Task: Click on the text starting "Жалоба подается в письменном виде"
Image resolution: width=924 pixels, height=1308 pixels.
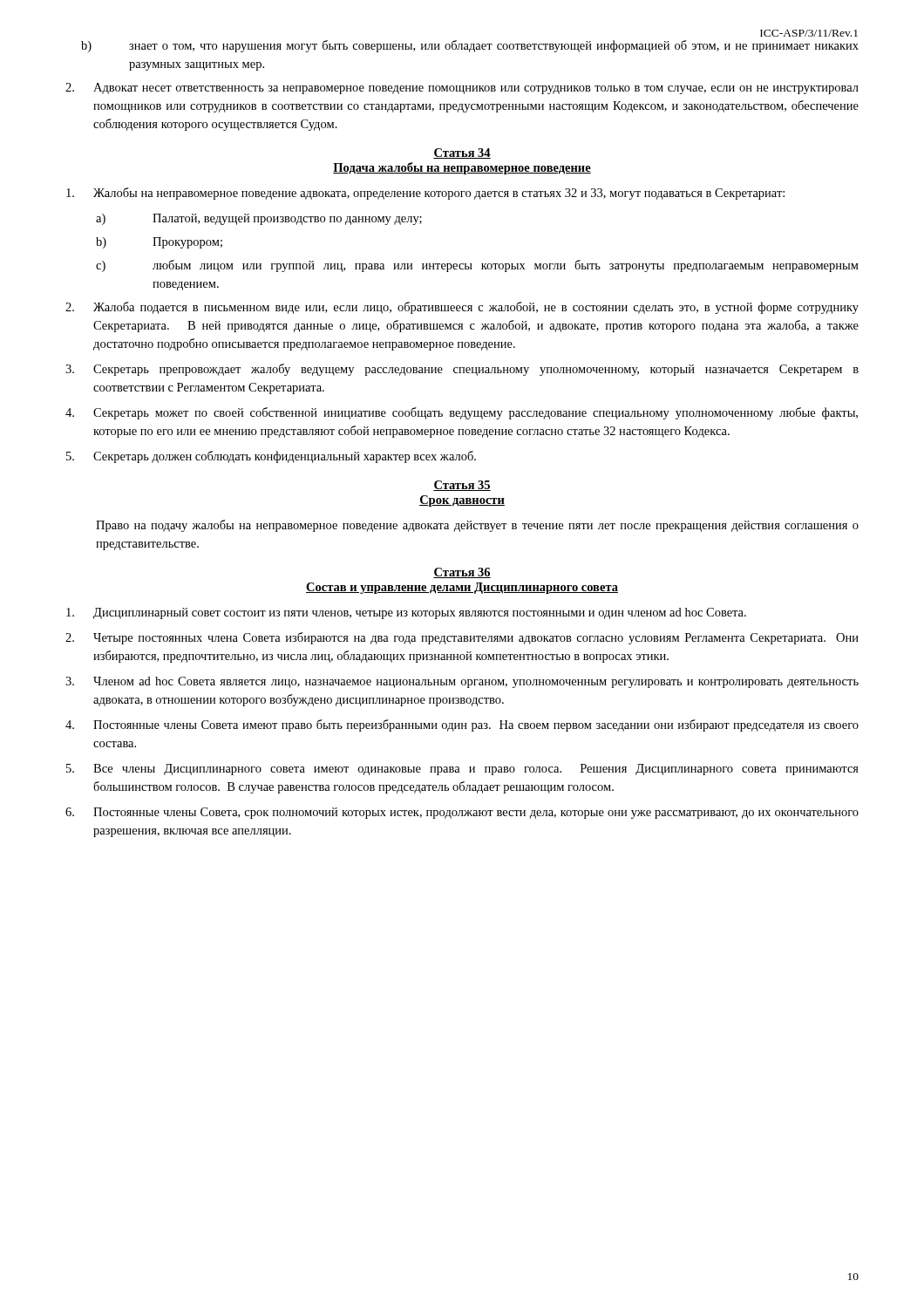Action: (x=462, y=326)
